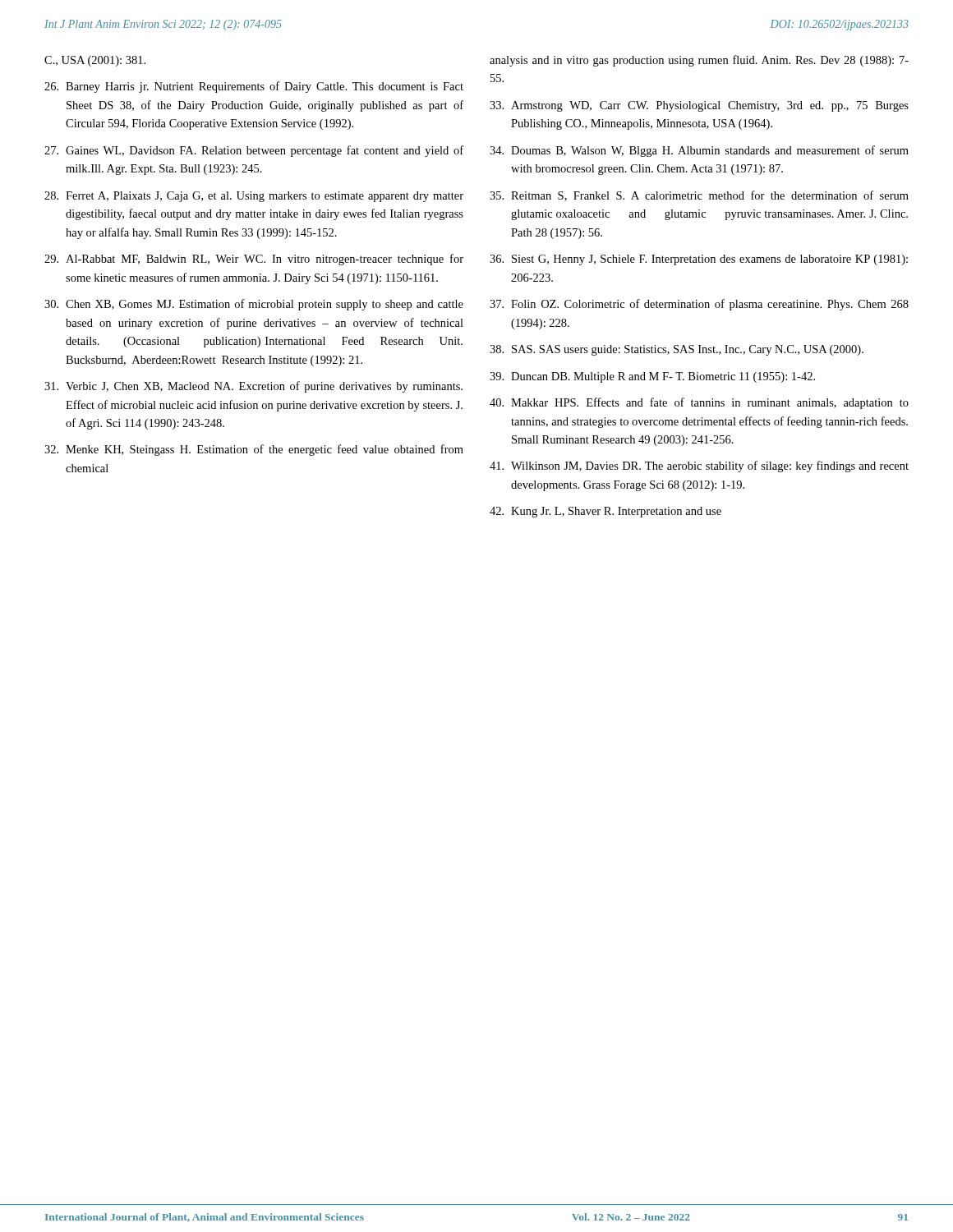Where is the passage that starts "28. Ferret A, Plaixats J, Caja G, et"?
Image resolution: width=953 pixels, height=1232 pixels.
[254, 214]
